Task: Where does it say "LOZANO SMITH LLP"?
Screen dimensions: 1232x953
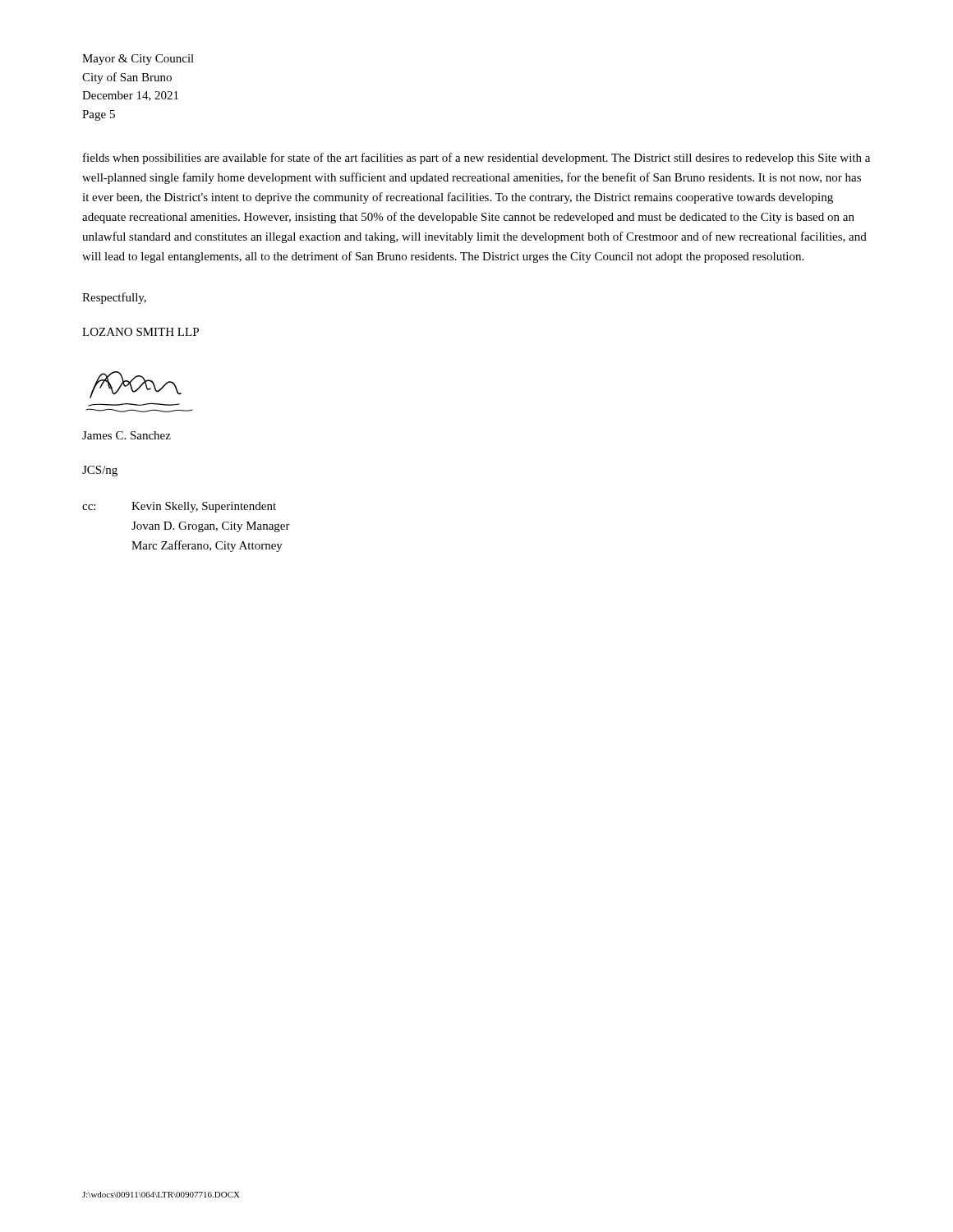Action: click(141, 332)
